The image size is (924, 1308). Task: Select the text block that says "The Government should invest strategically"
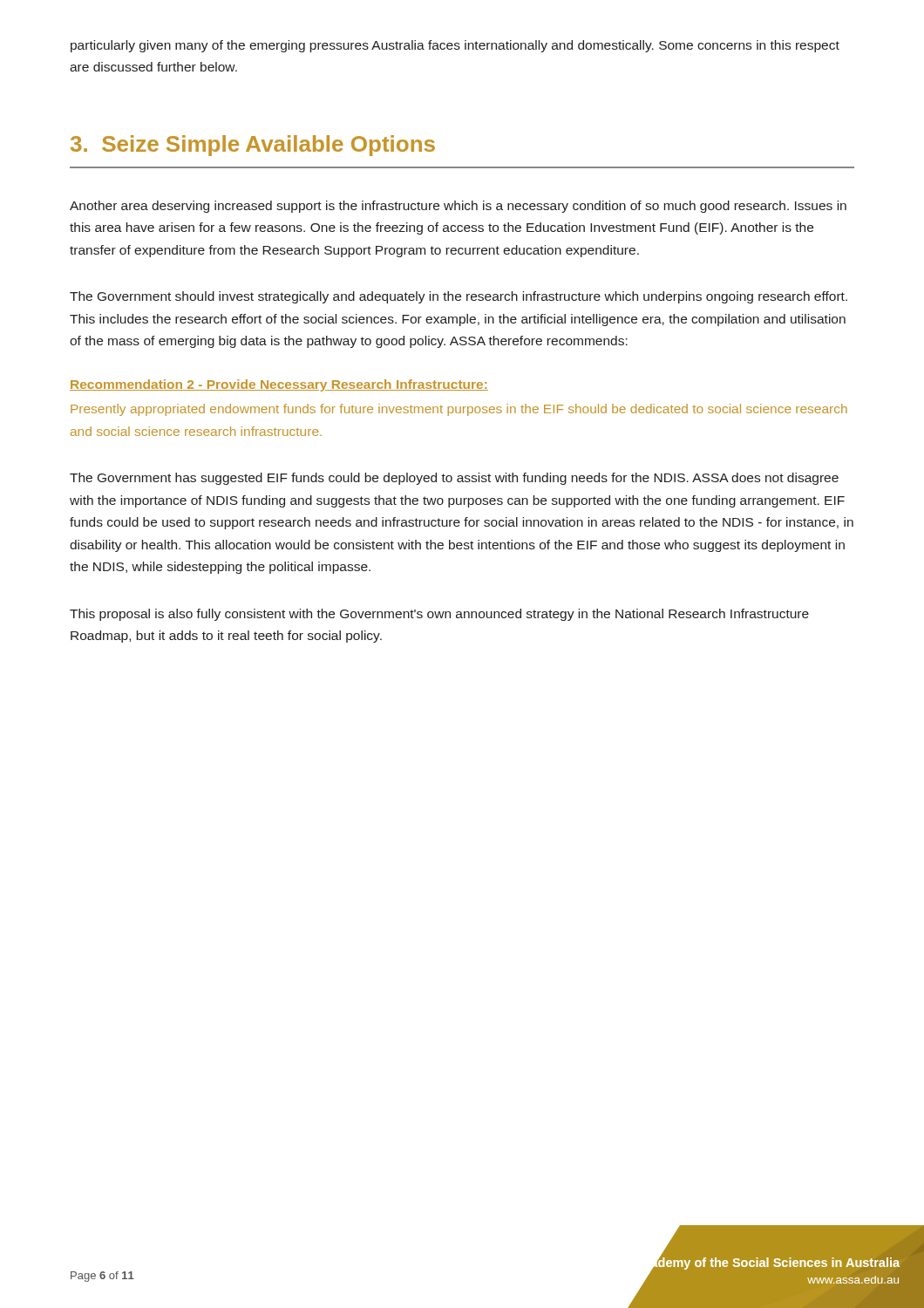[x=459, y=319]
